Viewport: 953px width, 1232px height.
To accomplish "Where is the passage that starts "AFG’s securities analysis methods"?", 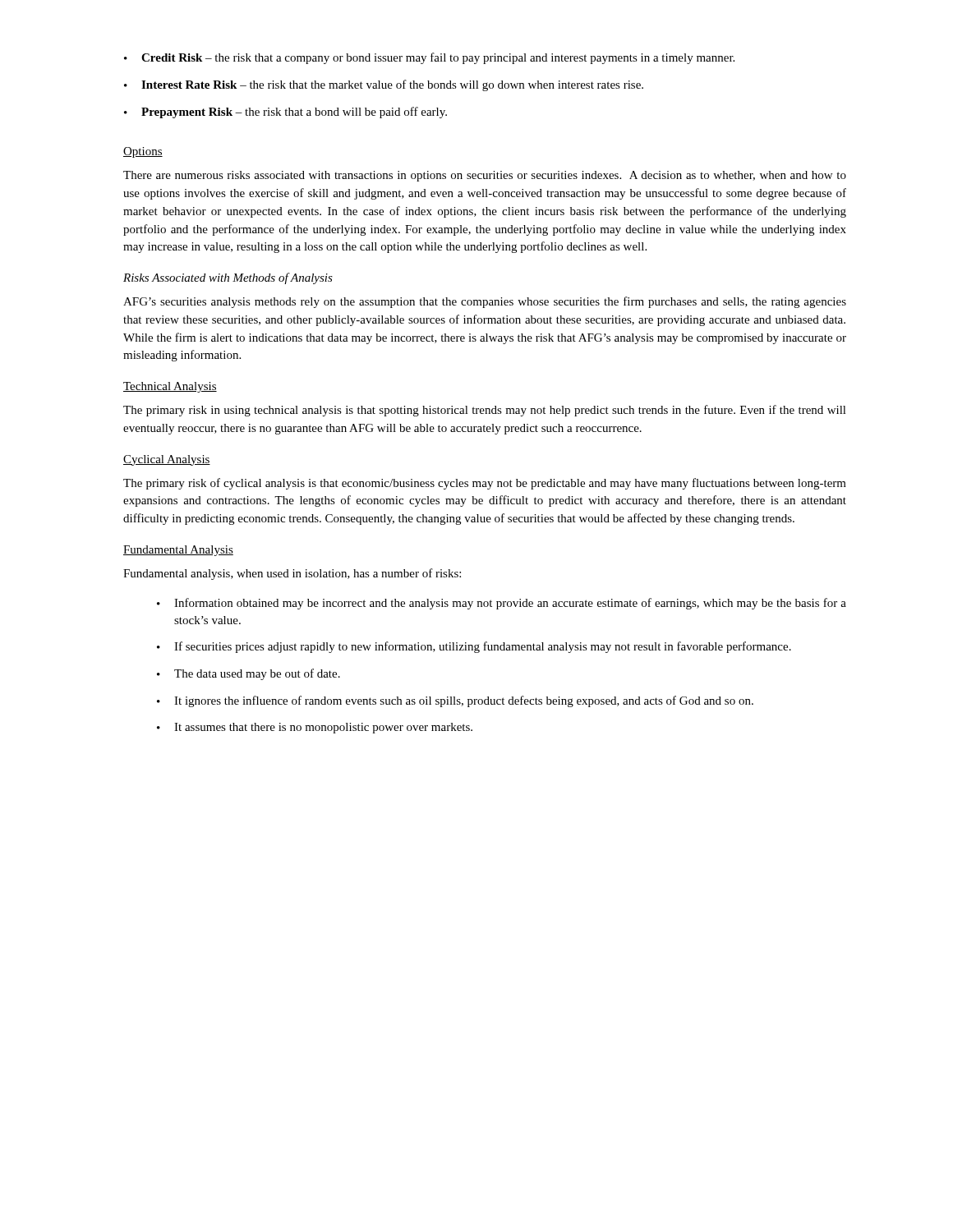I will click(x=485, y=328).
